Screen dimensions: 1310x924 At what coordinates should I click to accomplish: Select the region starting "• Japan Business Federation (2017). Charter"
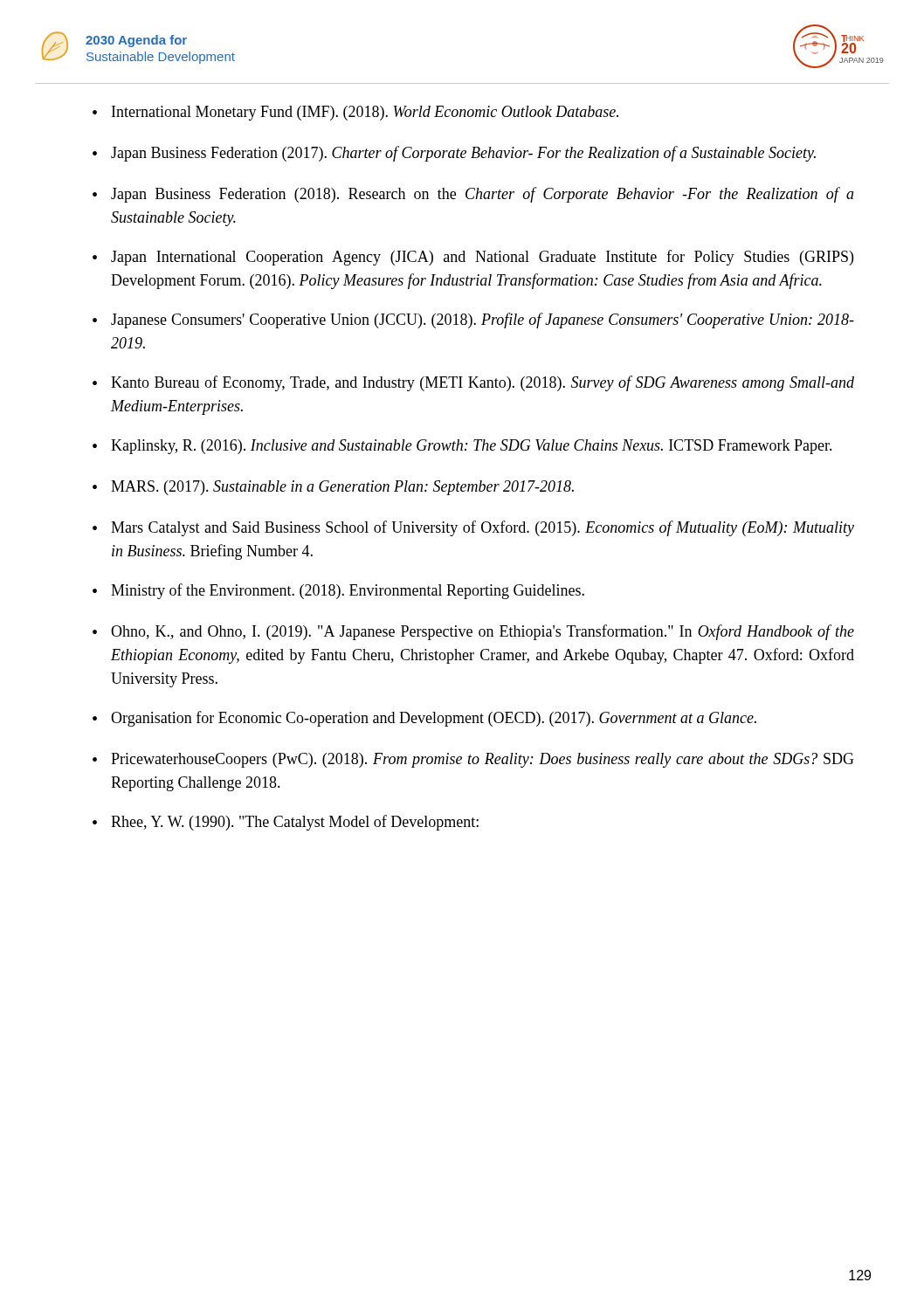[473, 154]
